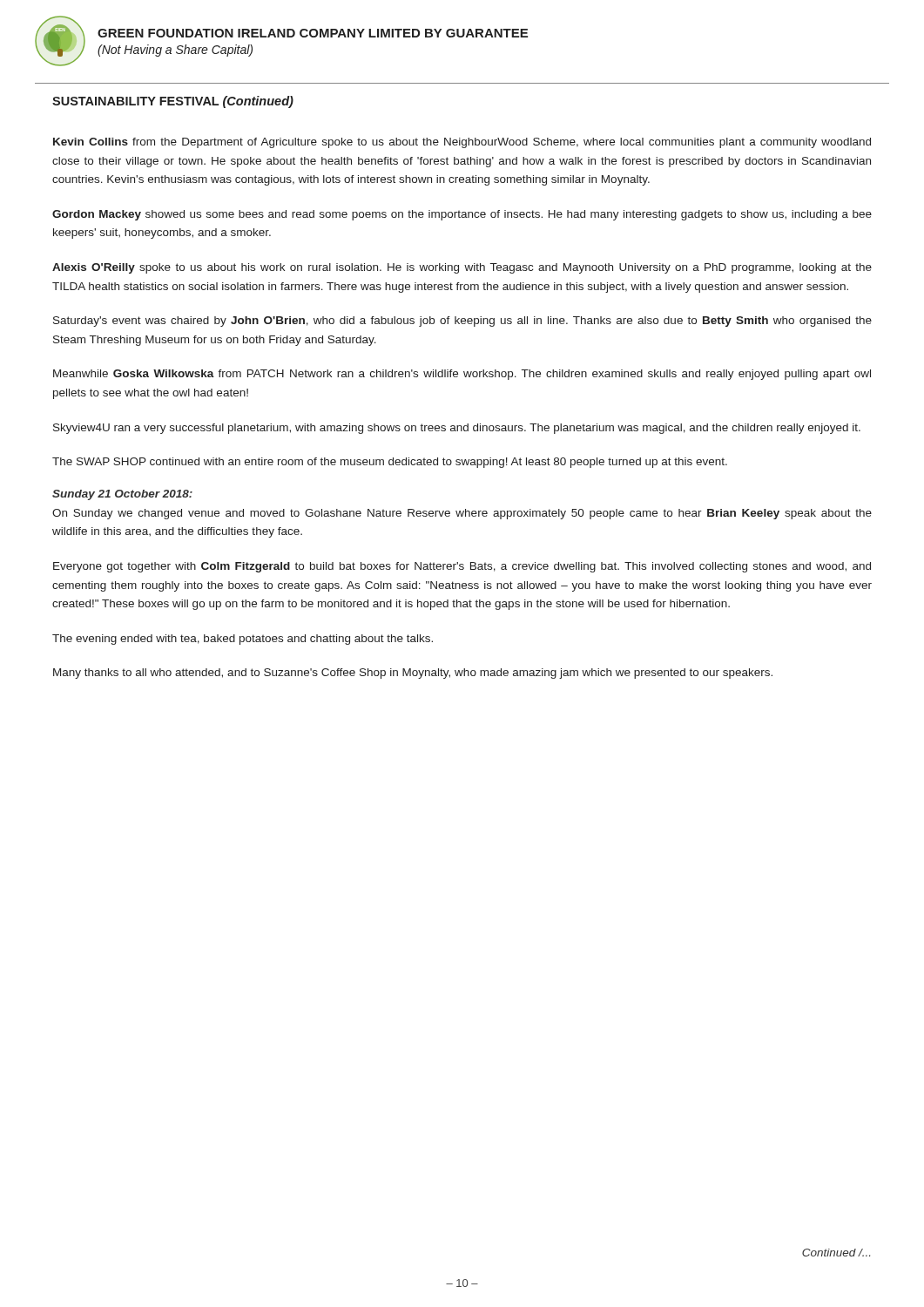Click on the text block that reads "Skyview4U ran a"
924x1307 pixels.
pyautogui.click(x=457, y=427)
